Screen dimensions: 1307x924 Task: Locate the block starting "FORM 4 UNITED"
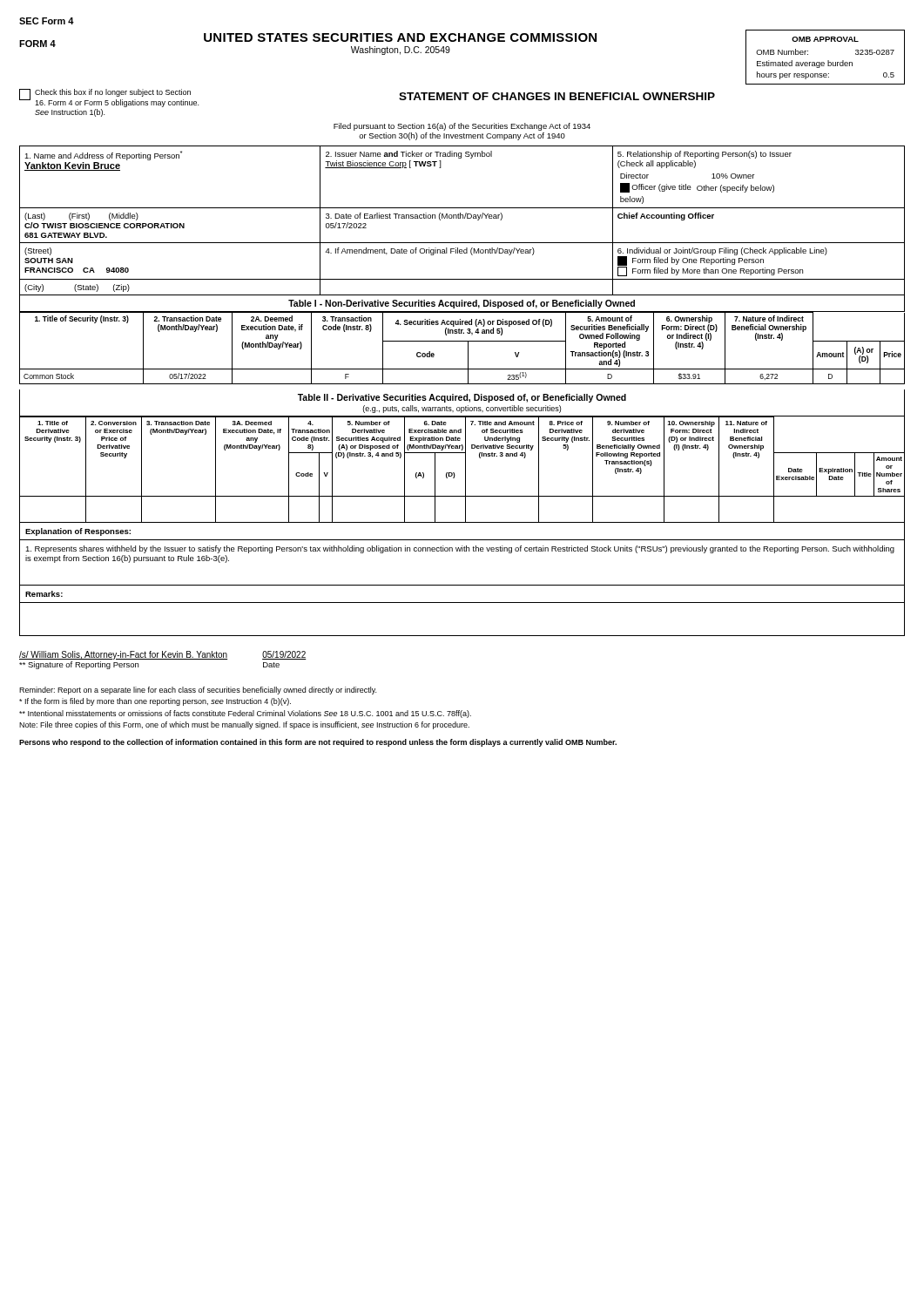[x=462, y=57]
